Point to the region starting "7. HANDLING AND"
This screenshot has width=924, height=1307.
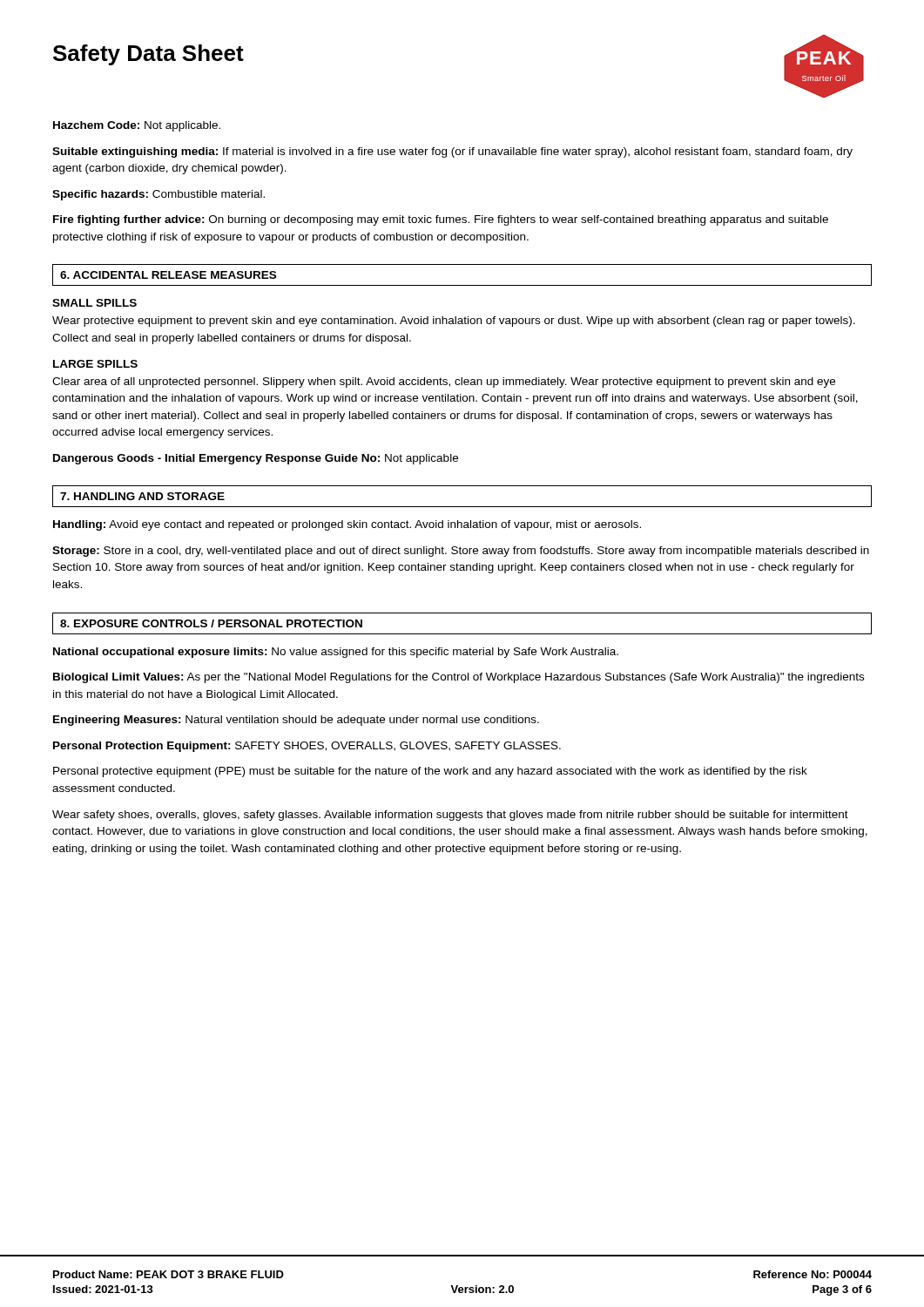[x=142, y=497]
